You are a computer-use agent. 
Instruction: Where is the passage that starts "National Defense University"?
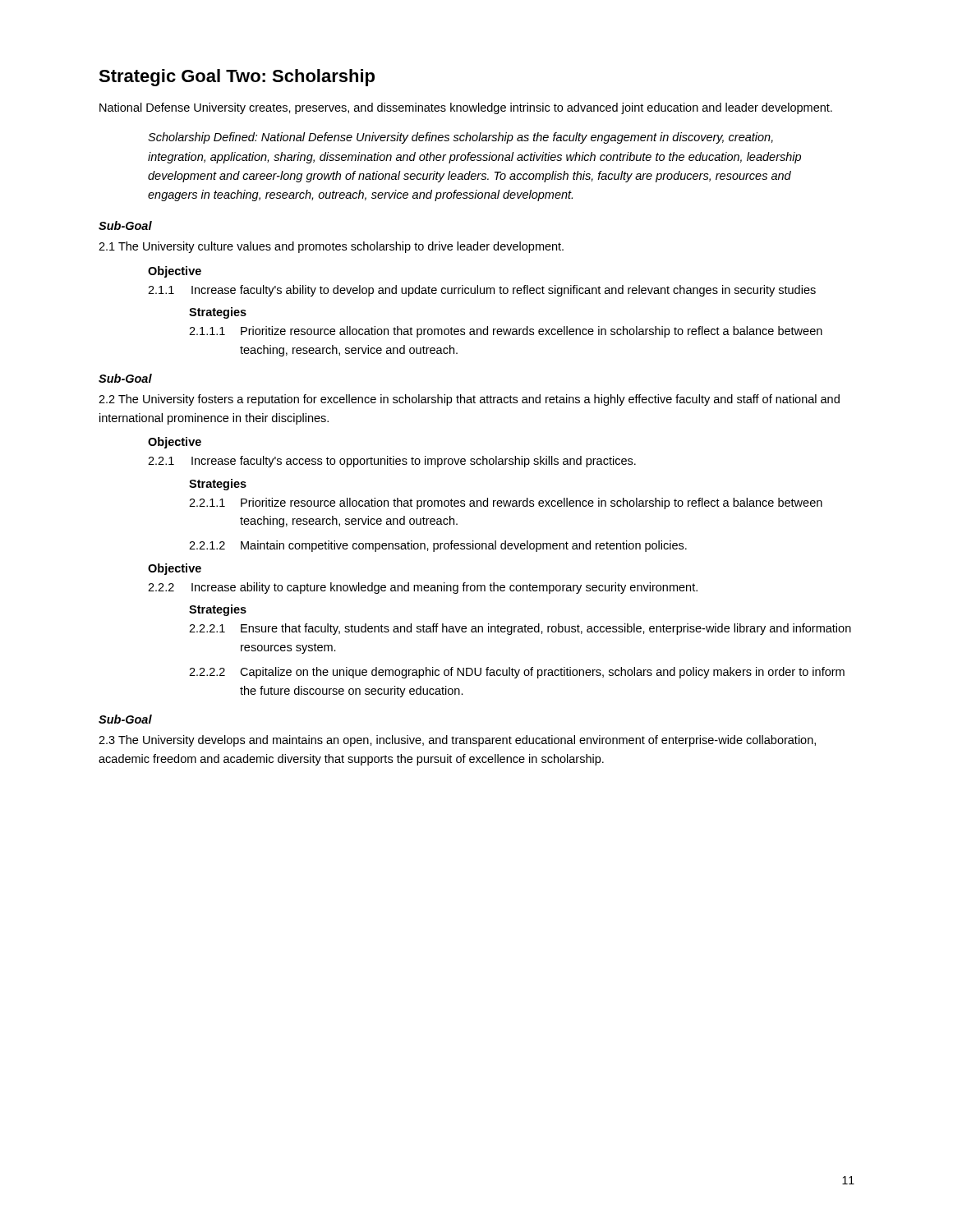tap(466, 108)
